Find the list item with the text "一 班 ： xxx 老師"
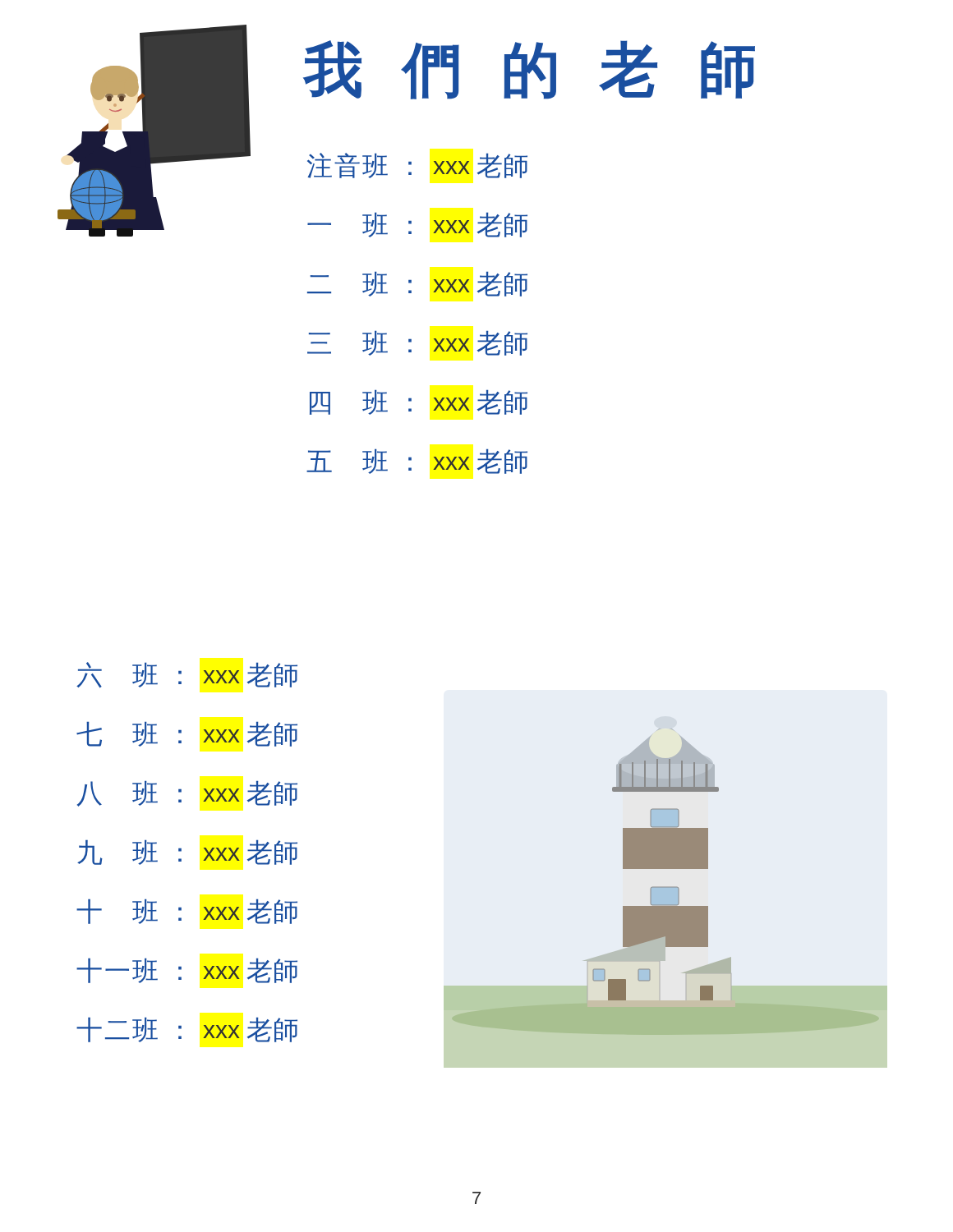Screen dimensions: 1232x953 click(396, 225)
